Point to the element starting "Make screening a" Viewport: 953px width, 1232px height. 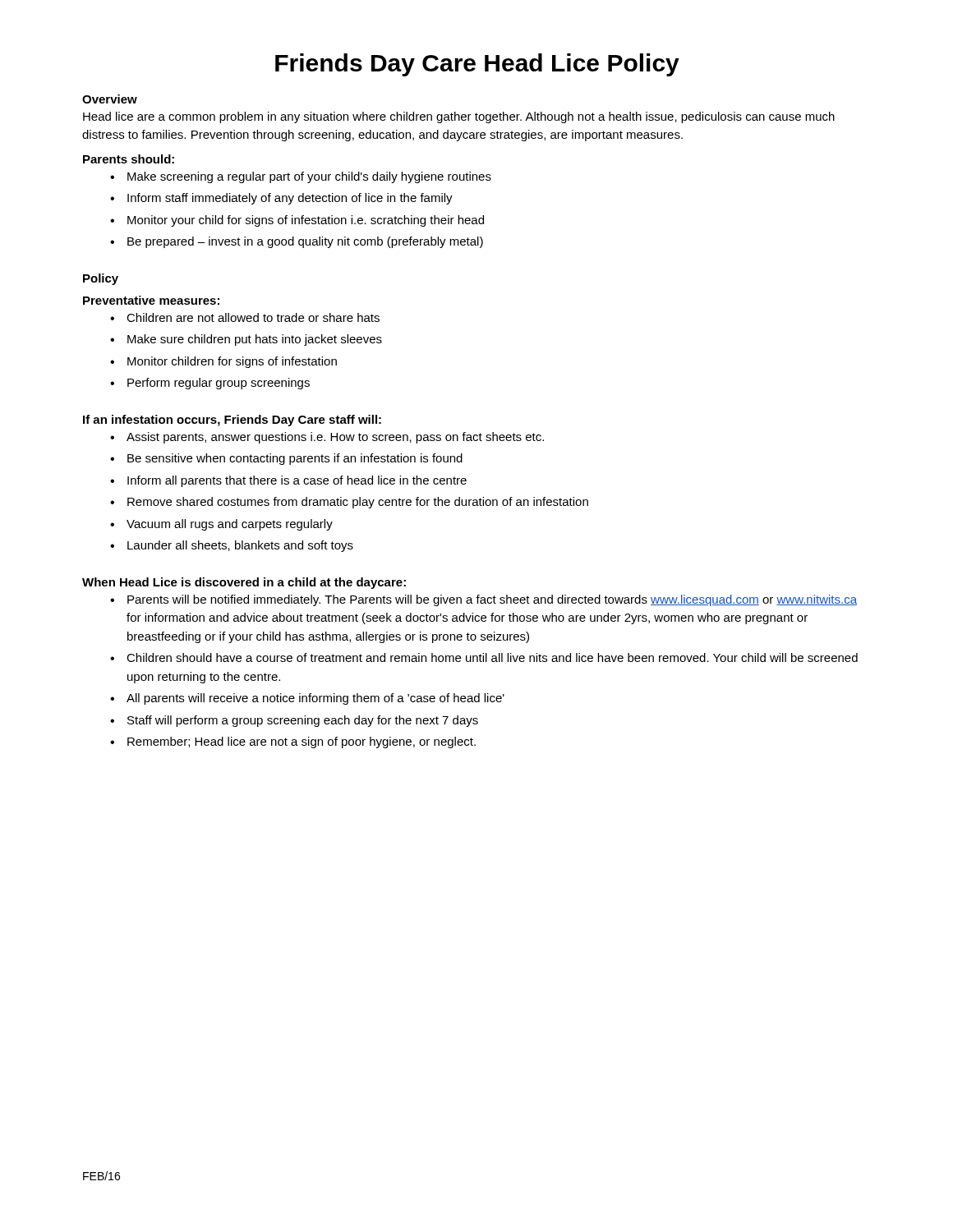309,176
